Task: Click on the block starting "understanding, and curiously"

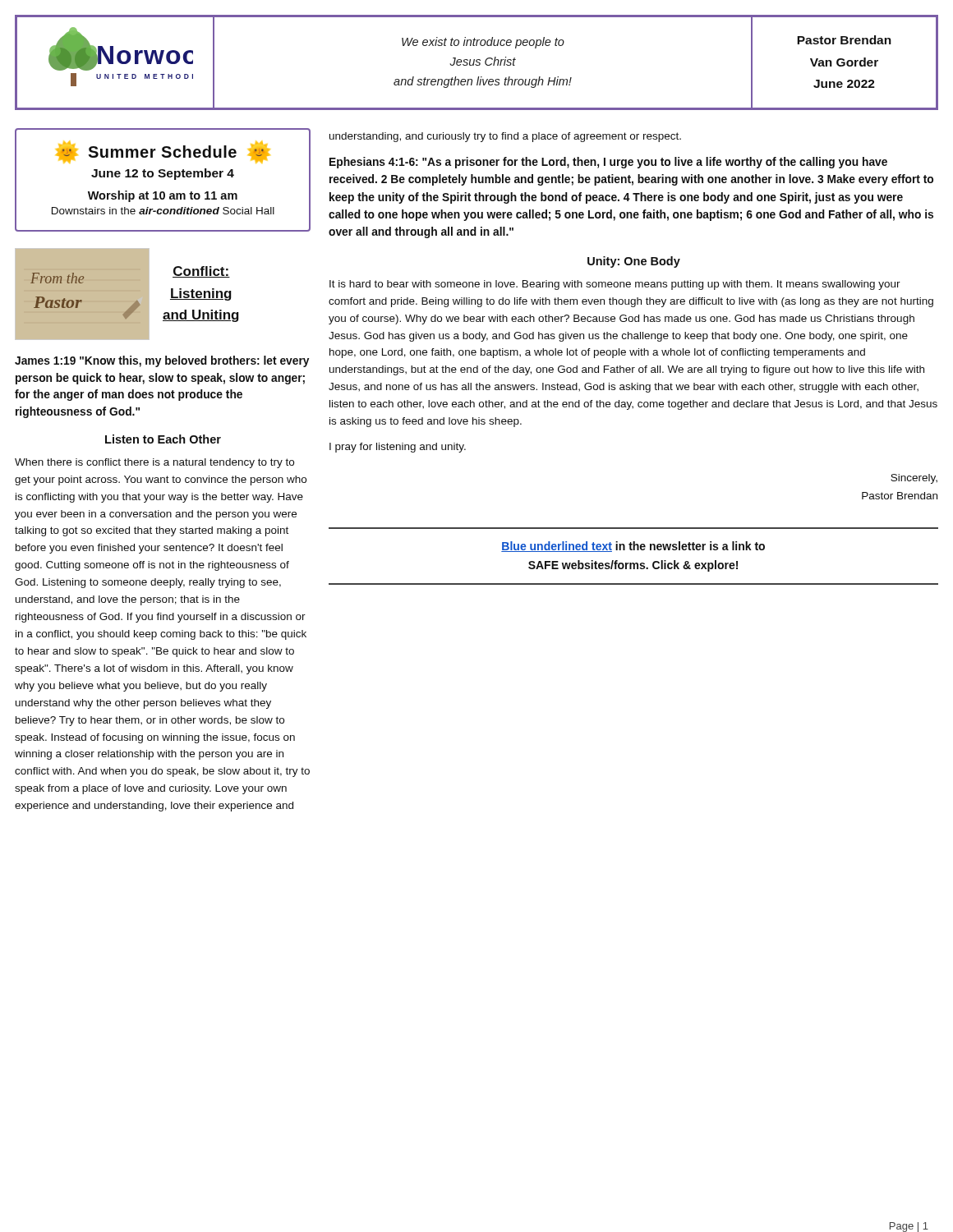Action: tap(505, 136)
